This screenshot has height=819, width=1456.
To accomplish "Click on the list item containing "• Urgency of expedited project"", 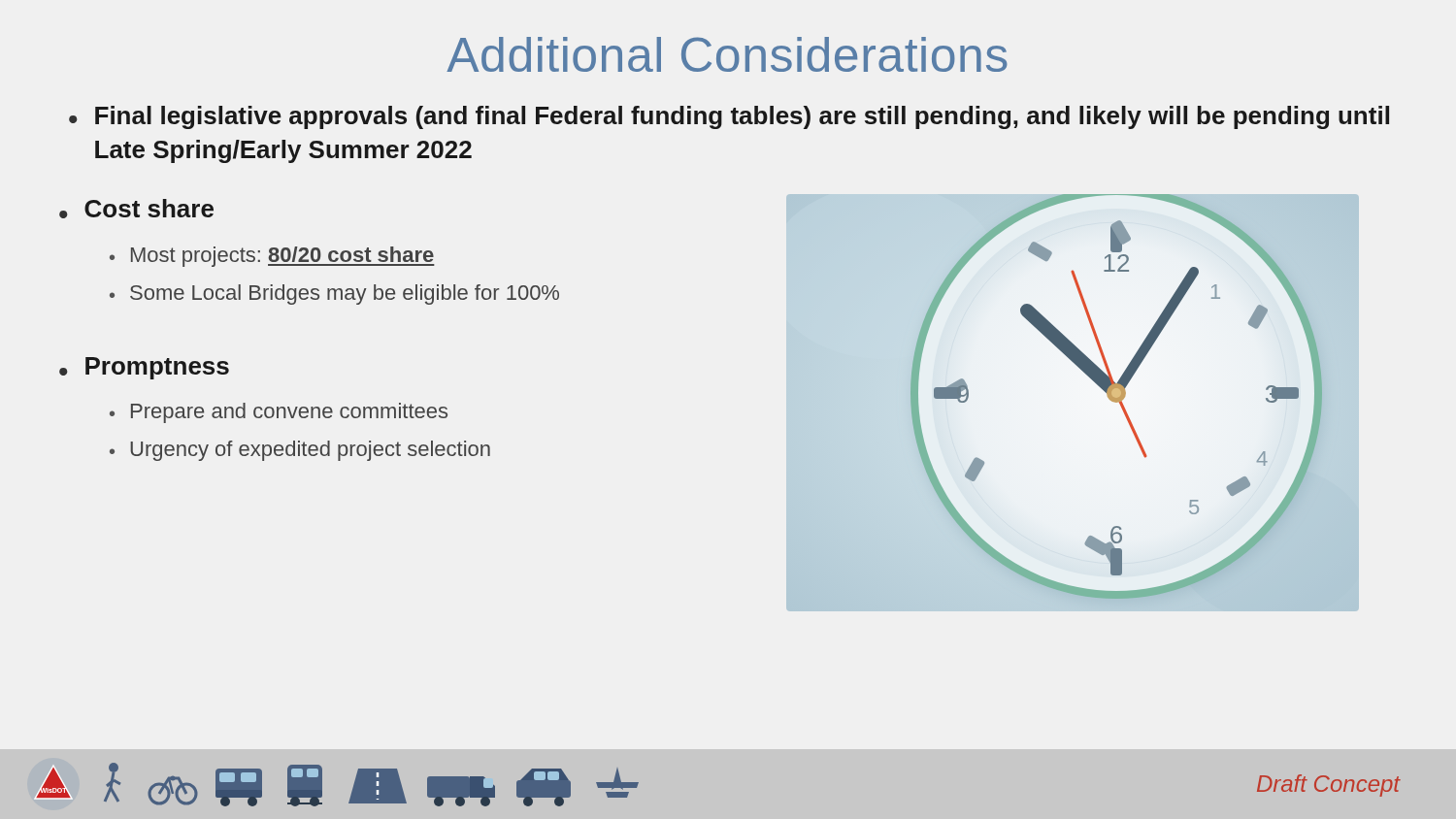I will (300, 450).
